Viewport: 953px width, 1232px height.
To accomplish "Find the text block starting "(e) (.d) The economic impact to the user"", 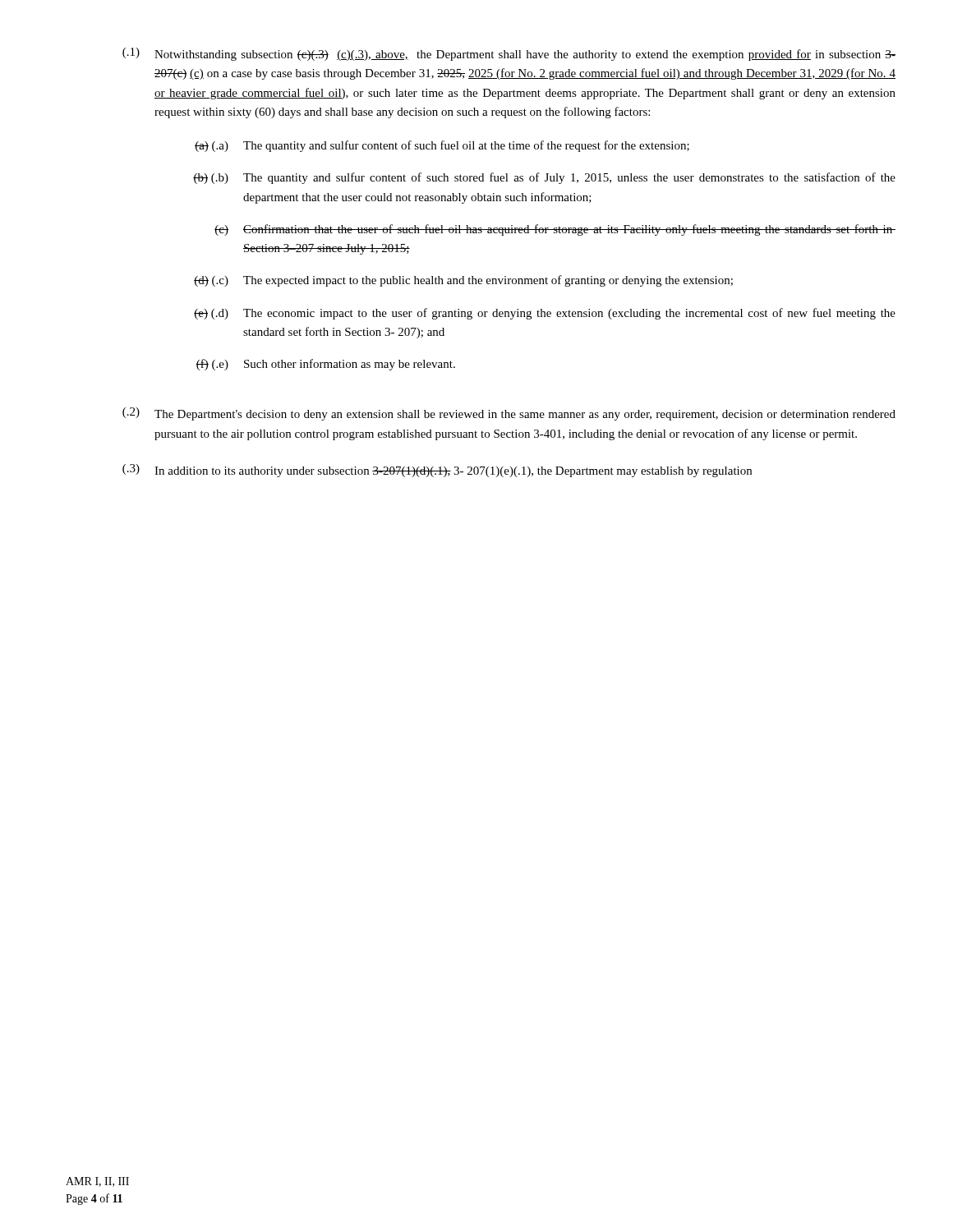I will click(525, 323).
